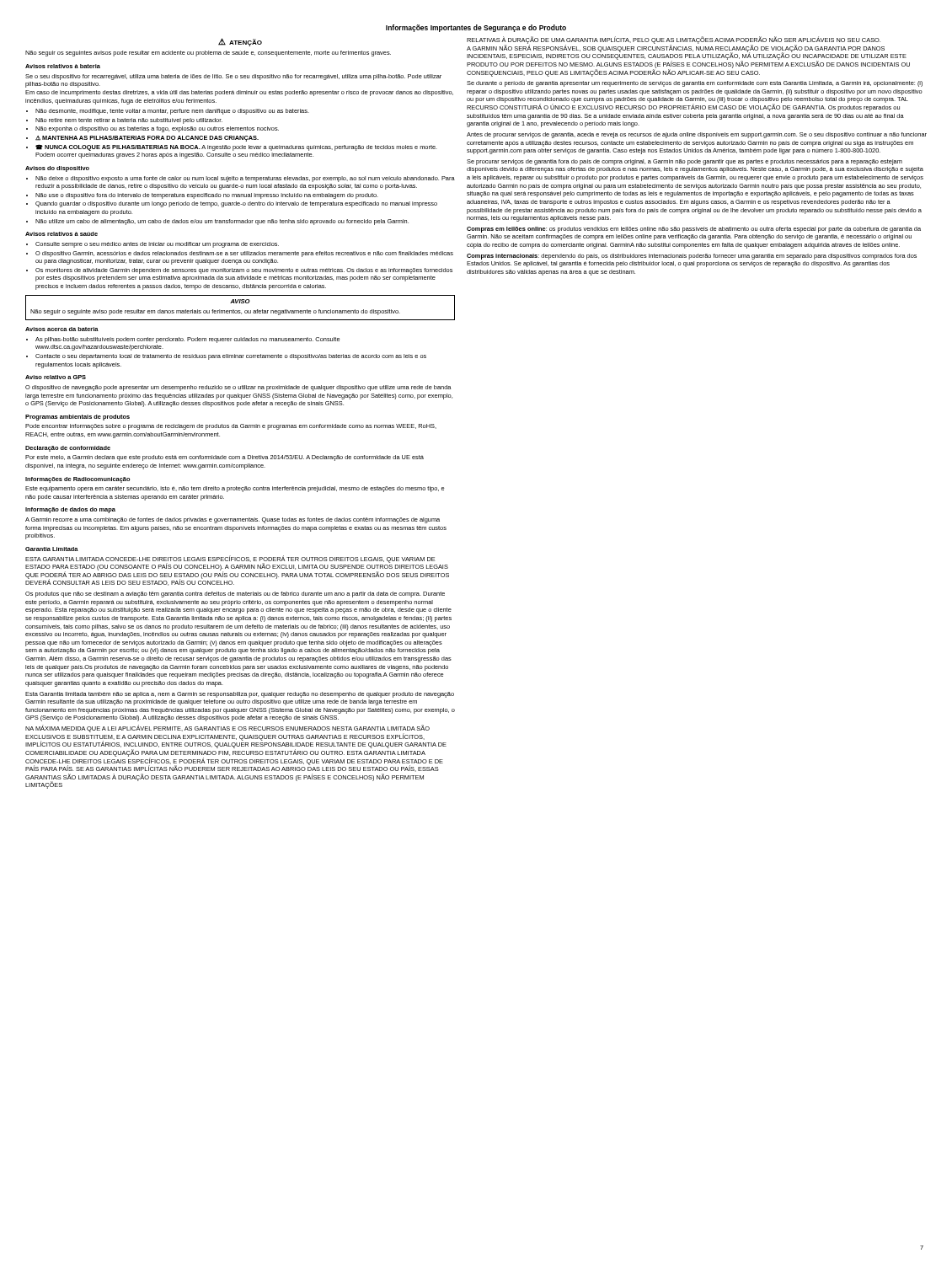Screen dimensions: 1264x952
Task: Click on the section header containing "Avisos do dispositivo"
Action: (57, 168)
